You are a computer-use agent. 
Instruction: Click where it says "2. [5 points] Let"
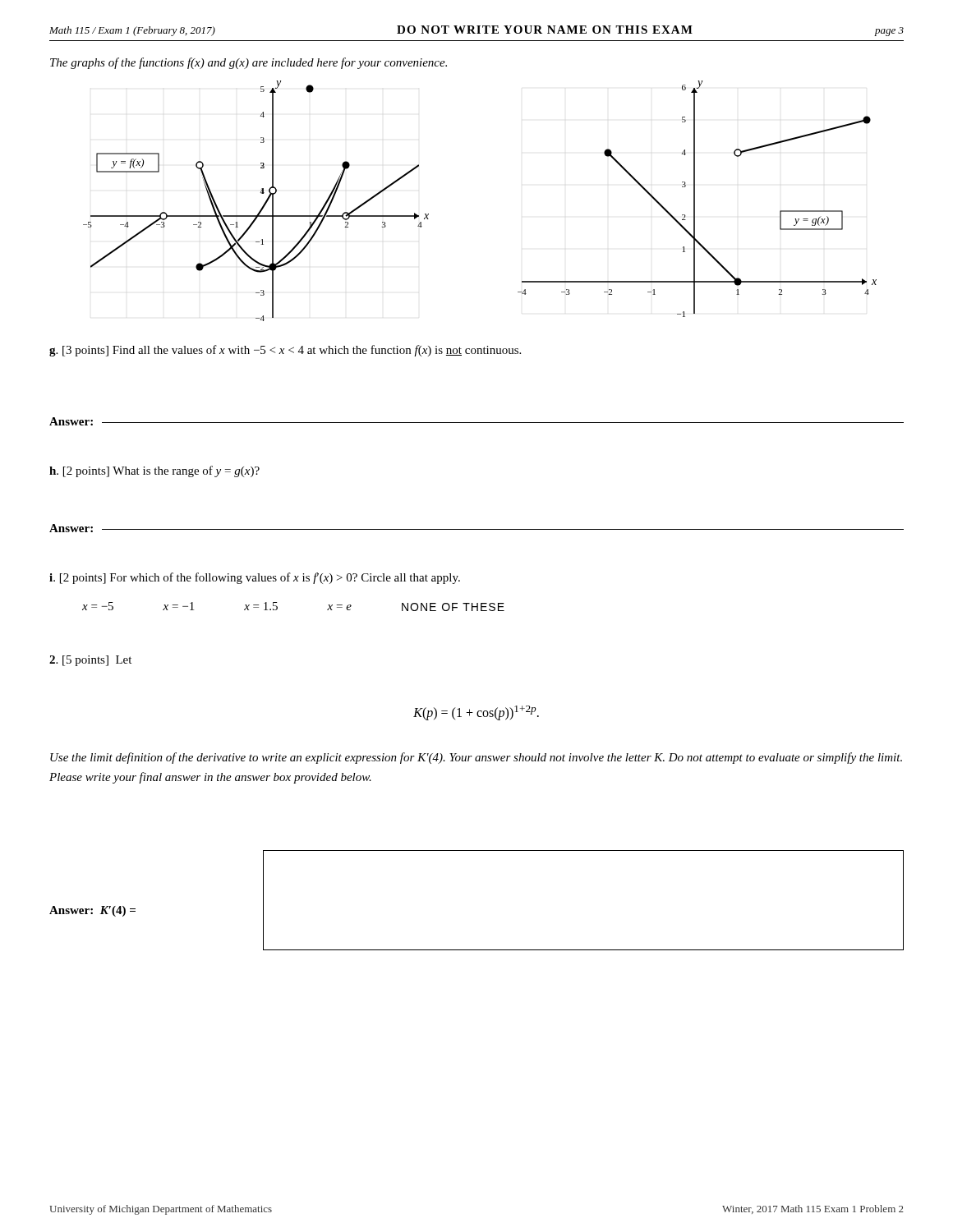(91, 660)
